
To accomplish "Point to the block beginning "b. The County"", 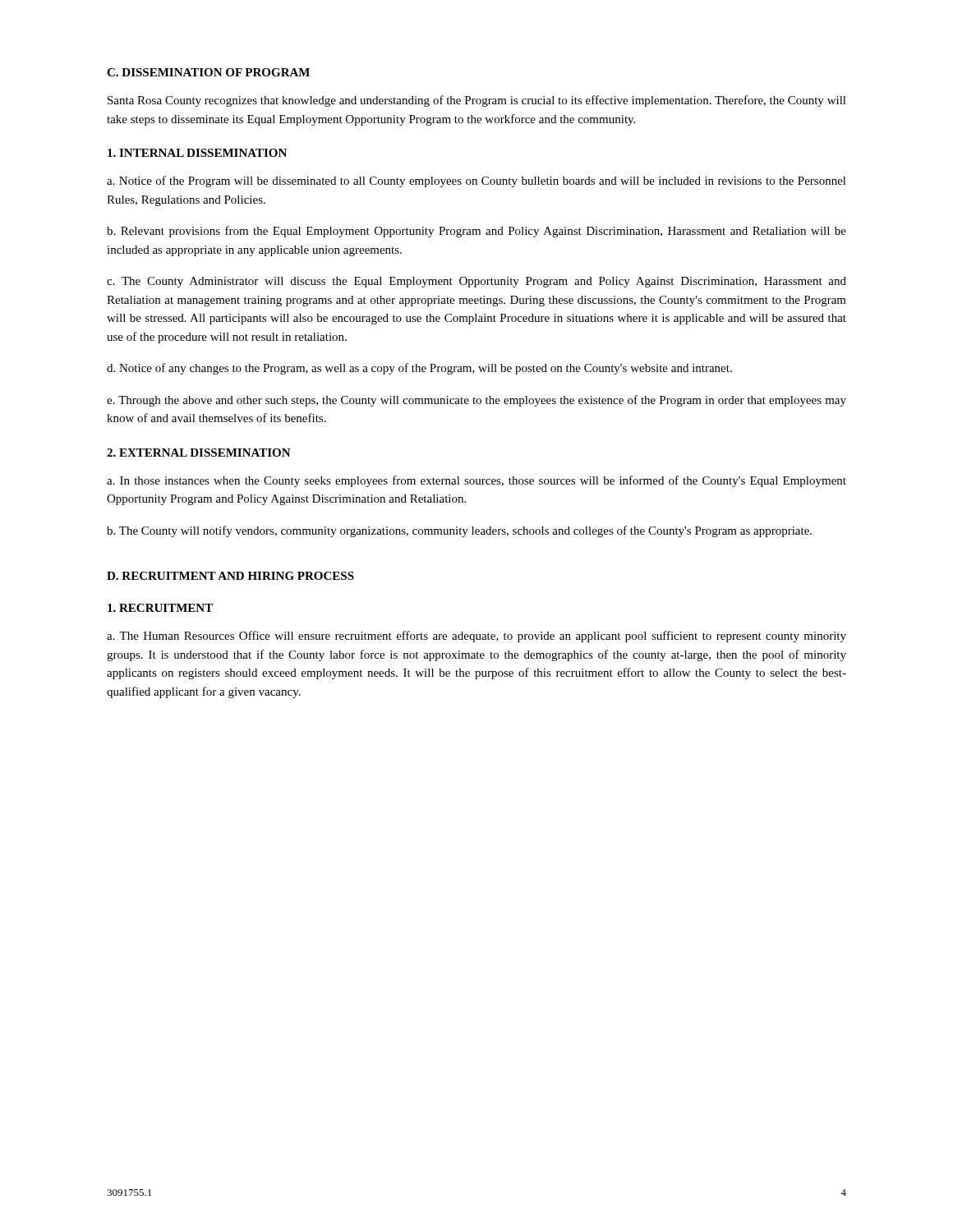I will [x=460, y=530].
